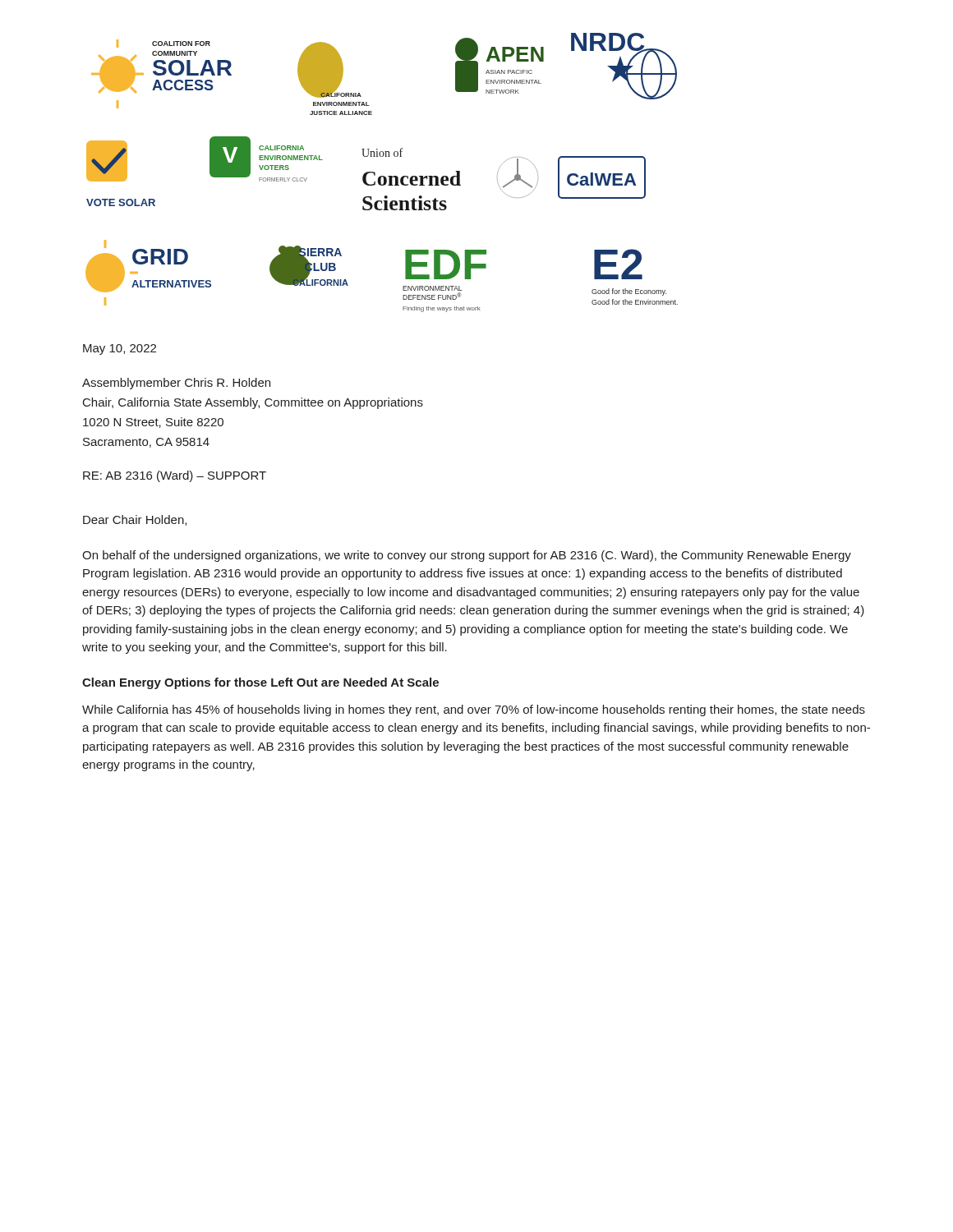Locate the region starting "Dear Chair Holden,"
This screenshot has width=953, height=1232.
(135, 519)
